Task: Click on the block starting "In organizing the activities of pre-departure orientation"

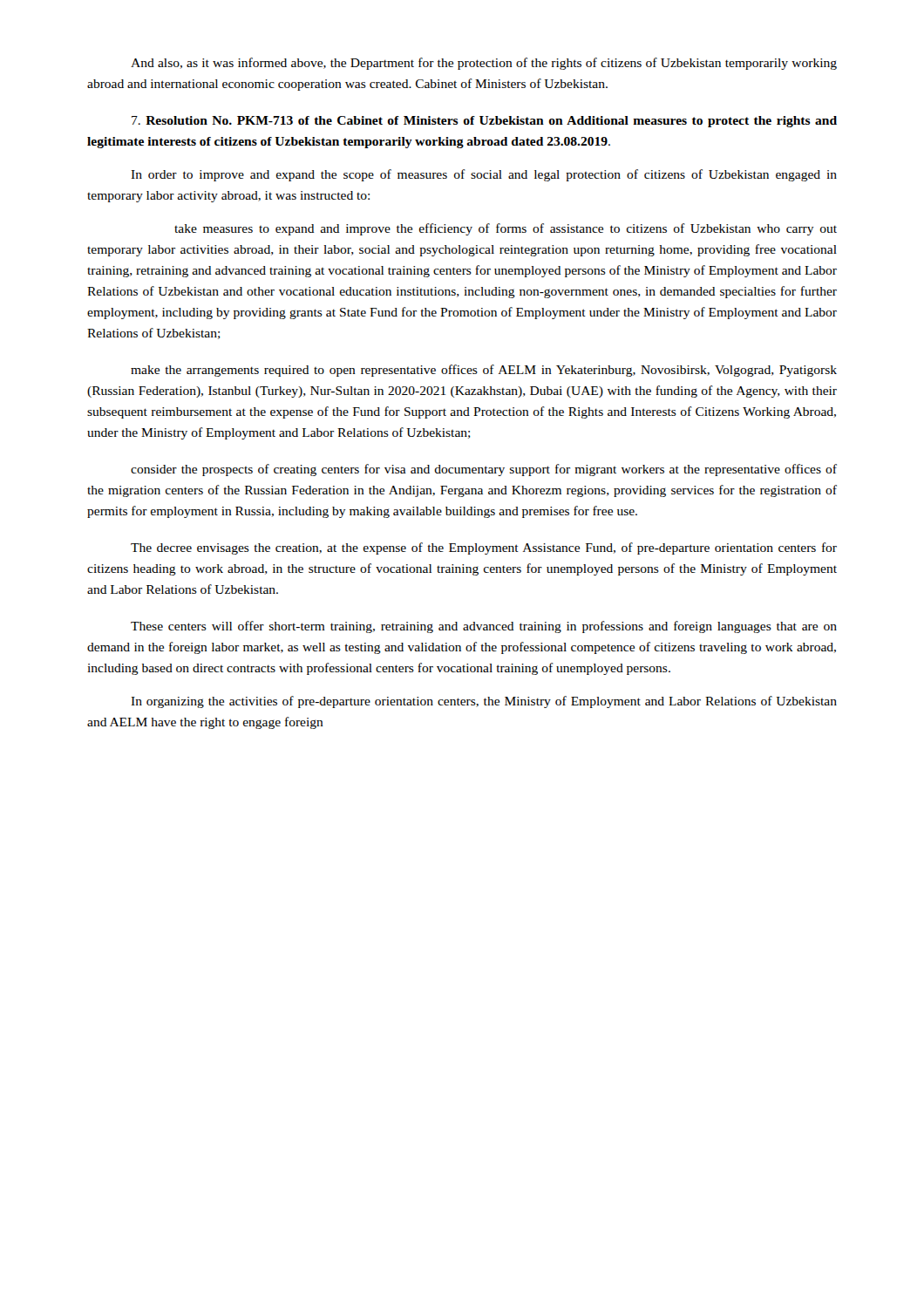Action: point(462,711)
